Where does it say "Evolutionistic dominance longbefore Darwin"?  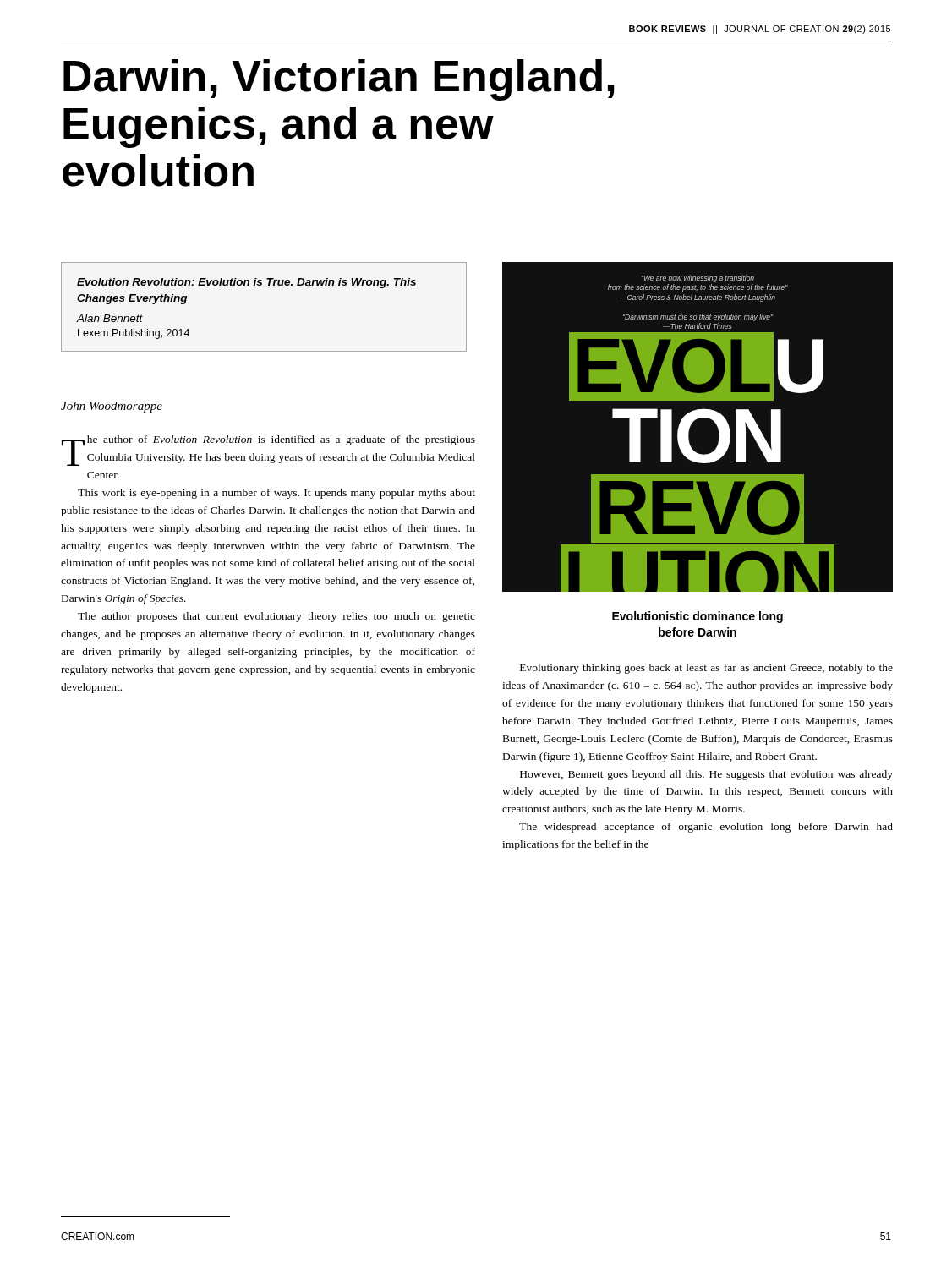[697, 624]
